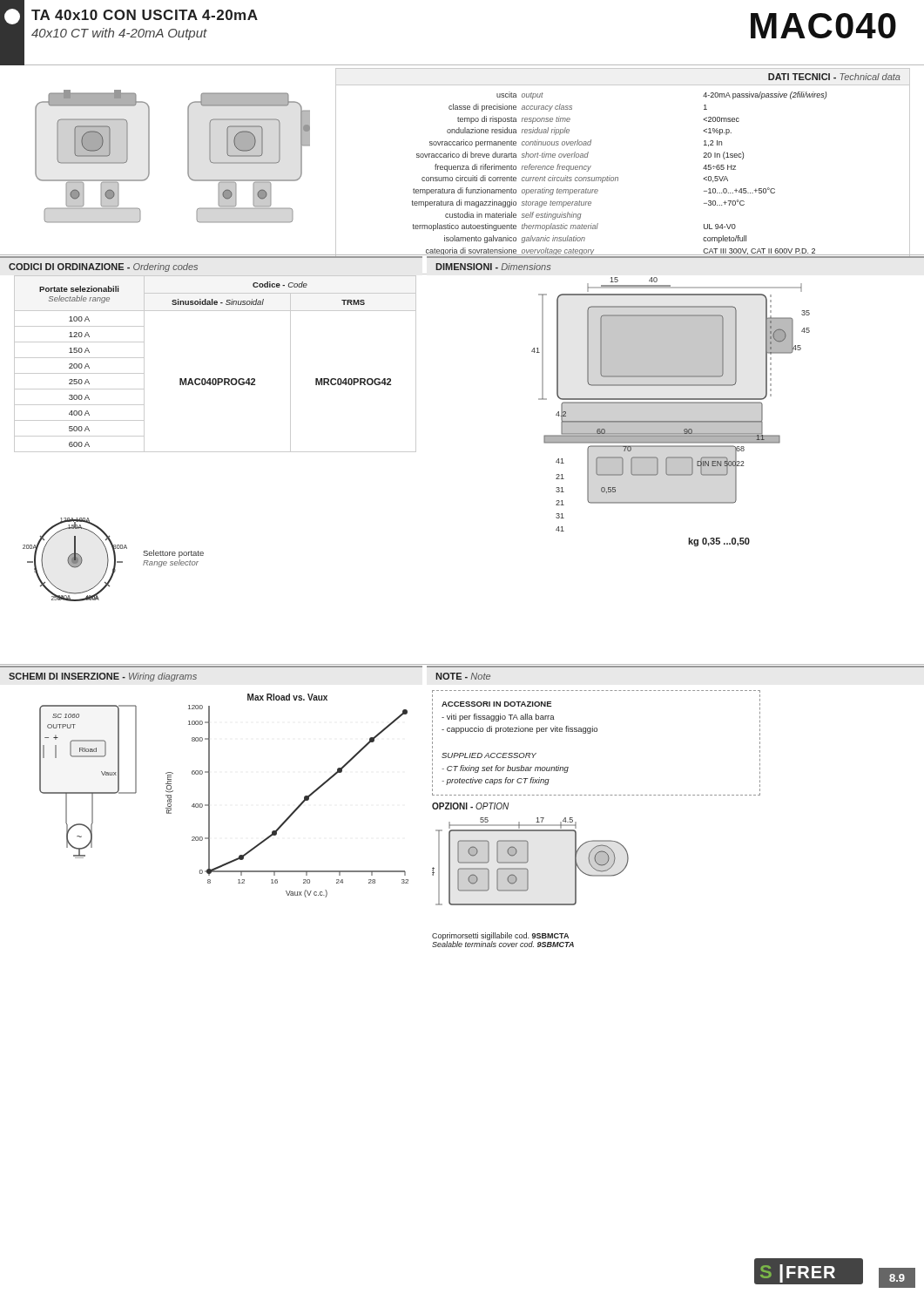
Task: Find the section header that says "CODICI DI ORDINAZIONE -"
Action: tap(103, 267)
